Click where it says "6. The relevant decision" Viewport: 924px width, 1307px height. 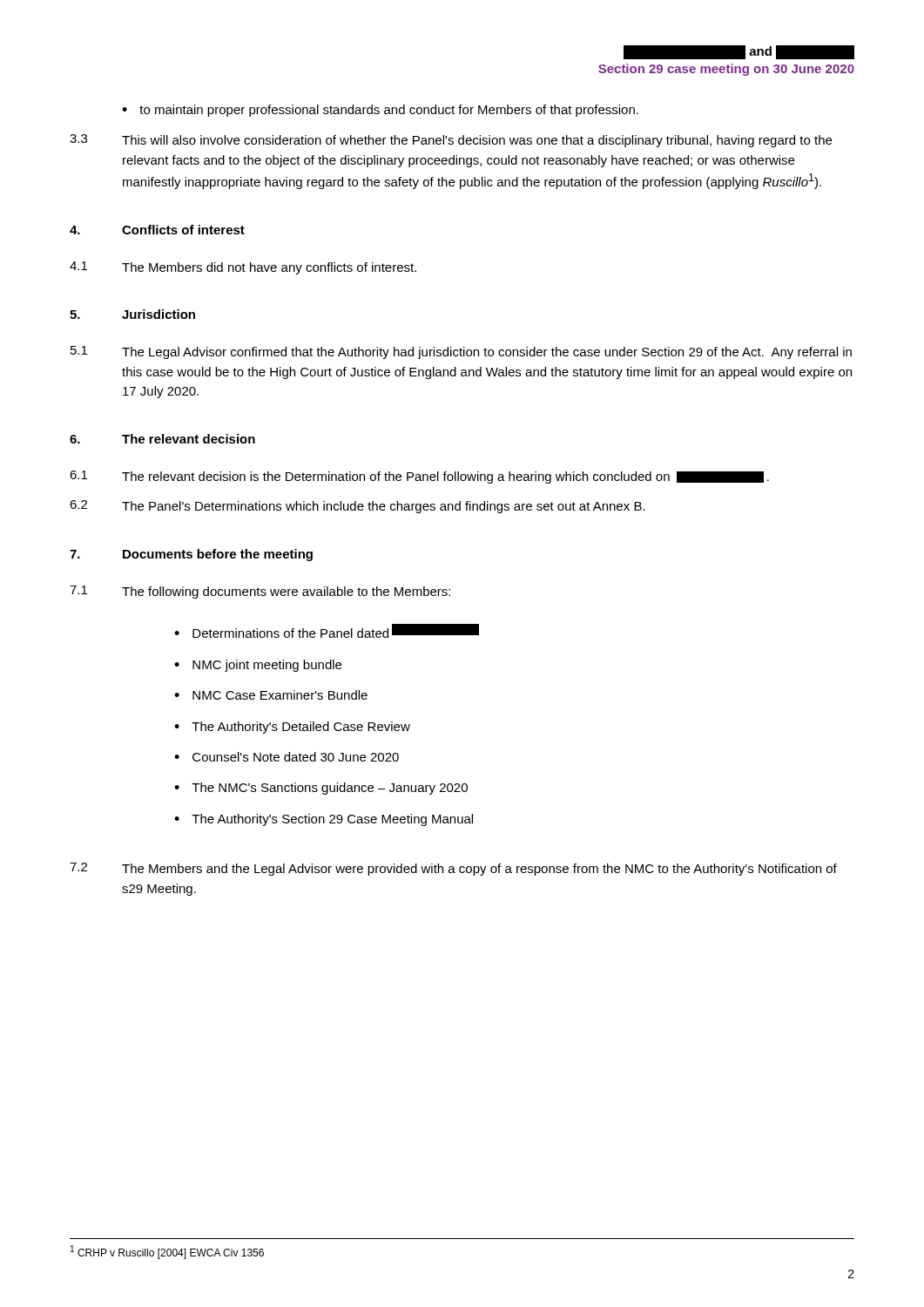tap(163, 439)
